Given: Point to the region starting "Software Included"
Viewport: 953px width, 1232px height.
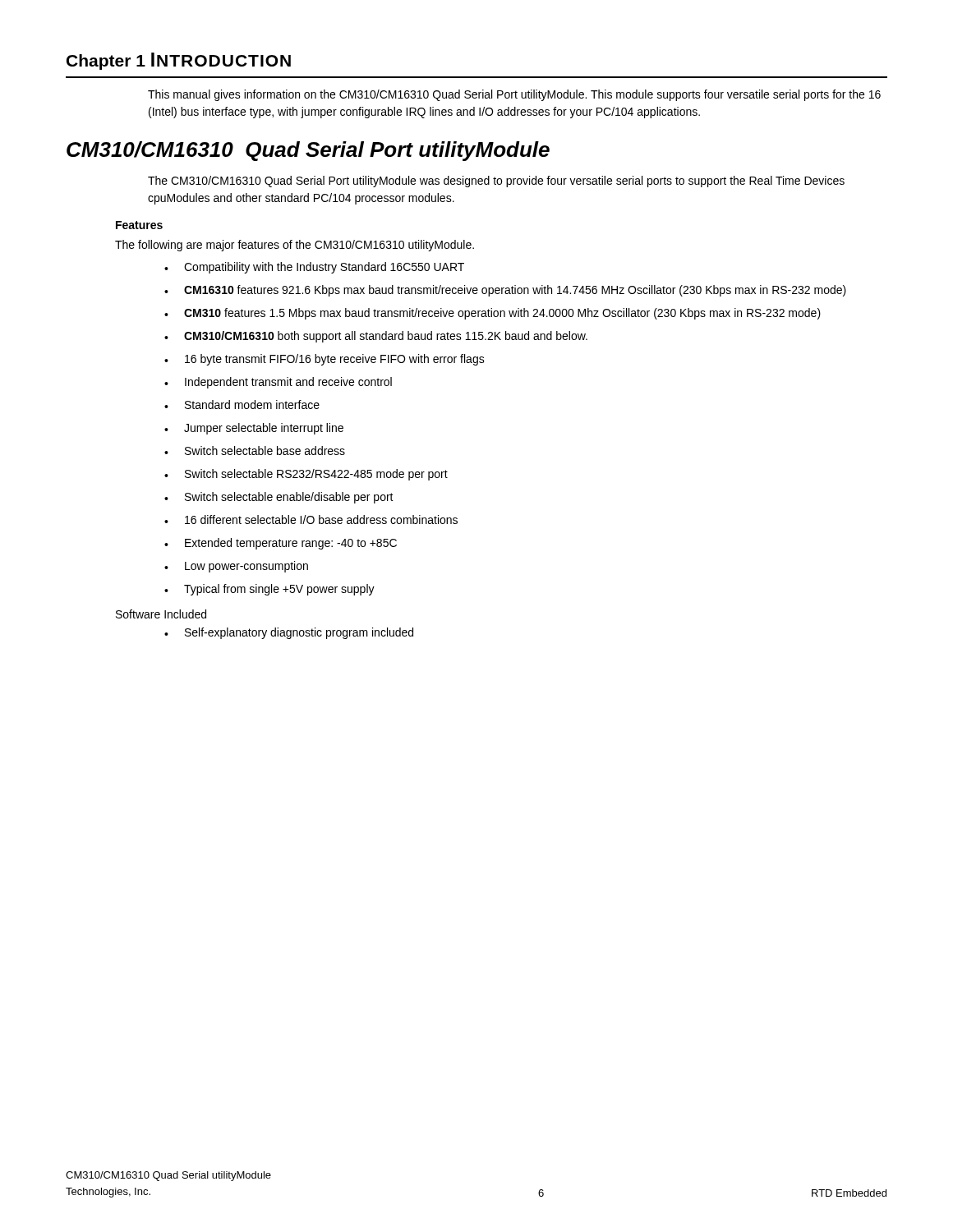Looking at the screenshot, I should [161, 614].
